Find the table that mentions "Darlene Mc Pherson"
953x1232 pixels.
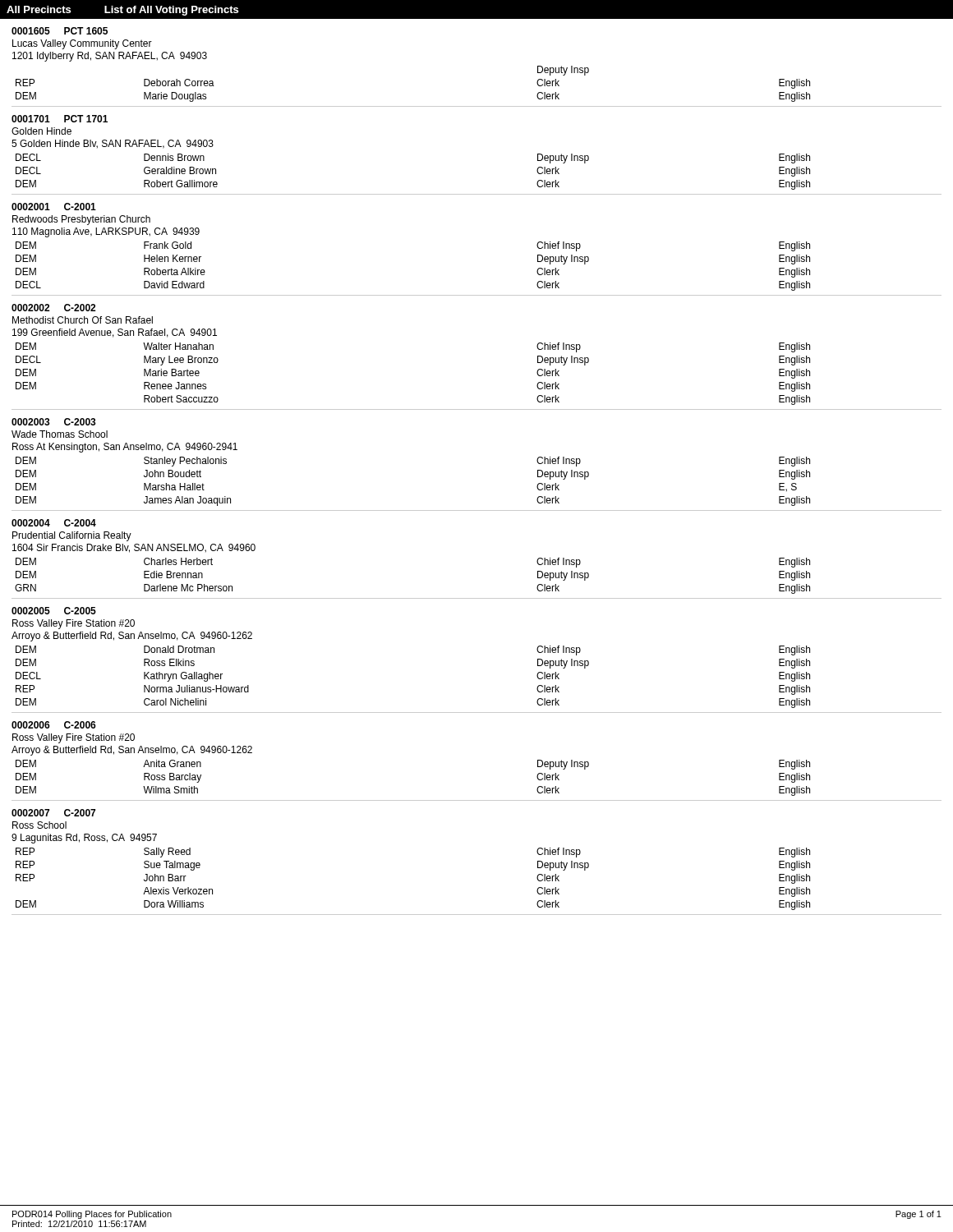point(476,558)
